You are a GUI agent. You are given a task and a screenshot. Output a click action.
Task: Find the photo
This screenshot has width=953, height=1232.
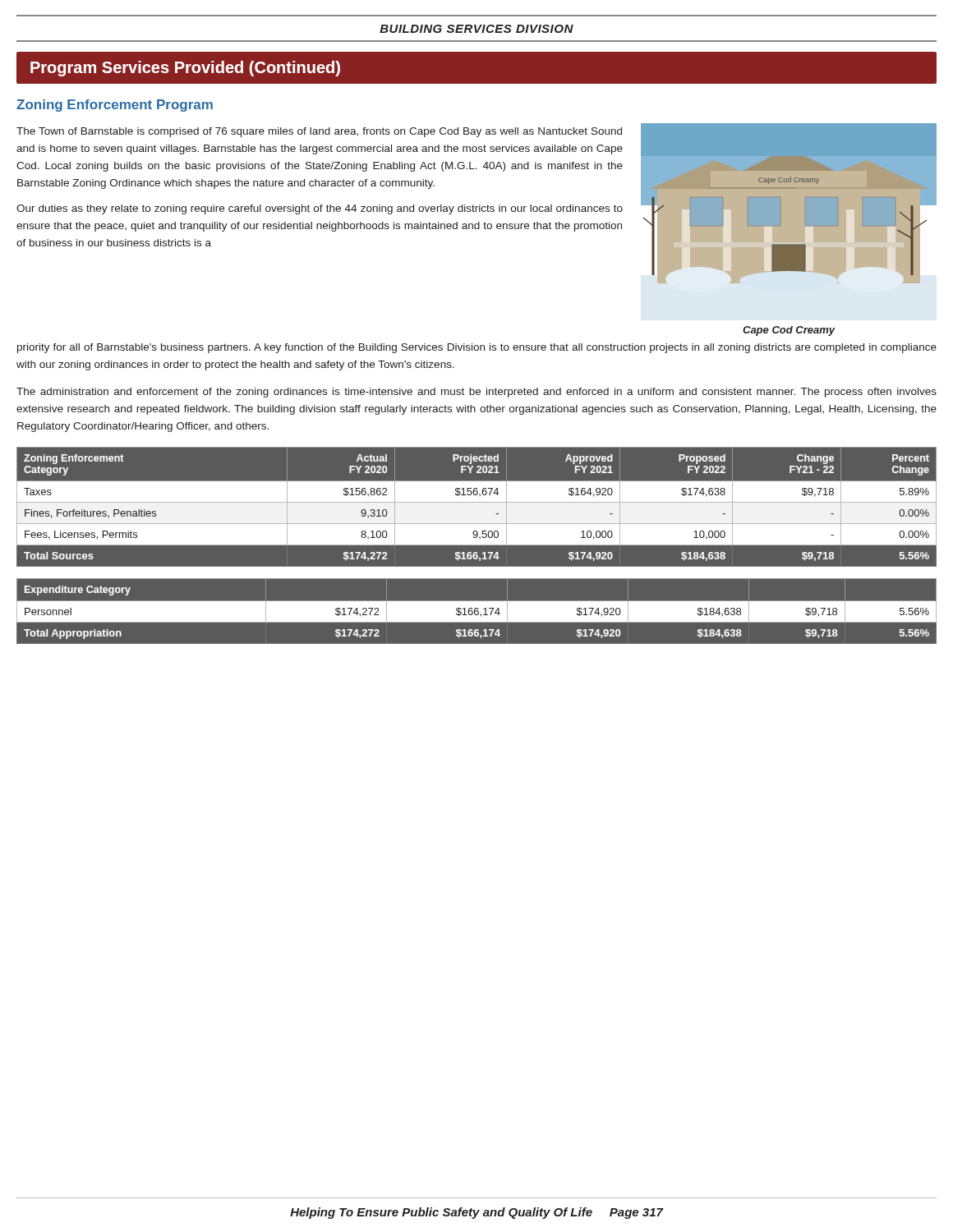pyautogui.click(x=789, y=222)
